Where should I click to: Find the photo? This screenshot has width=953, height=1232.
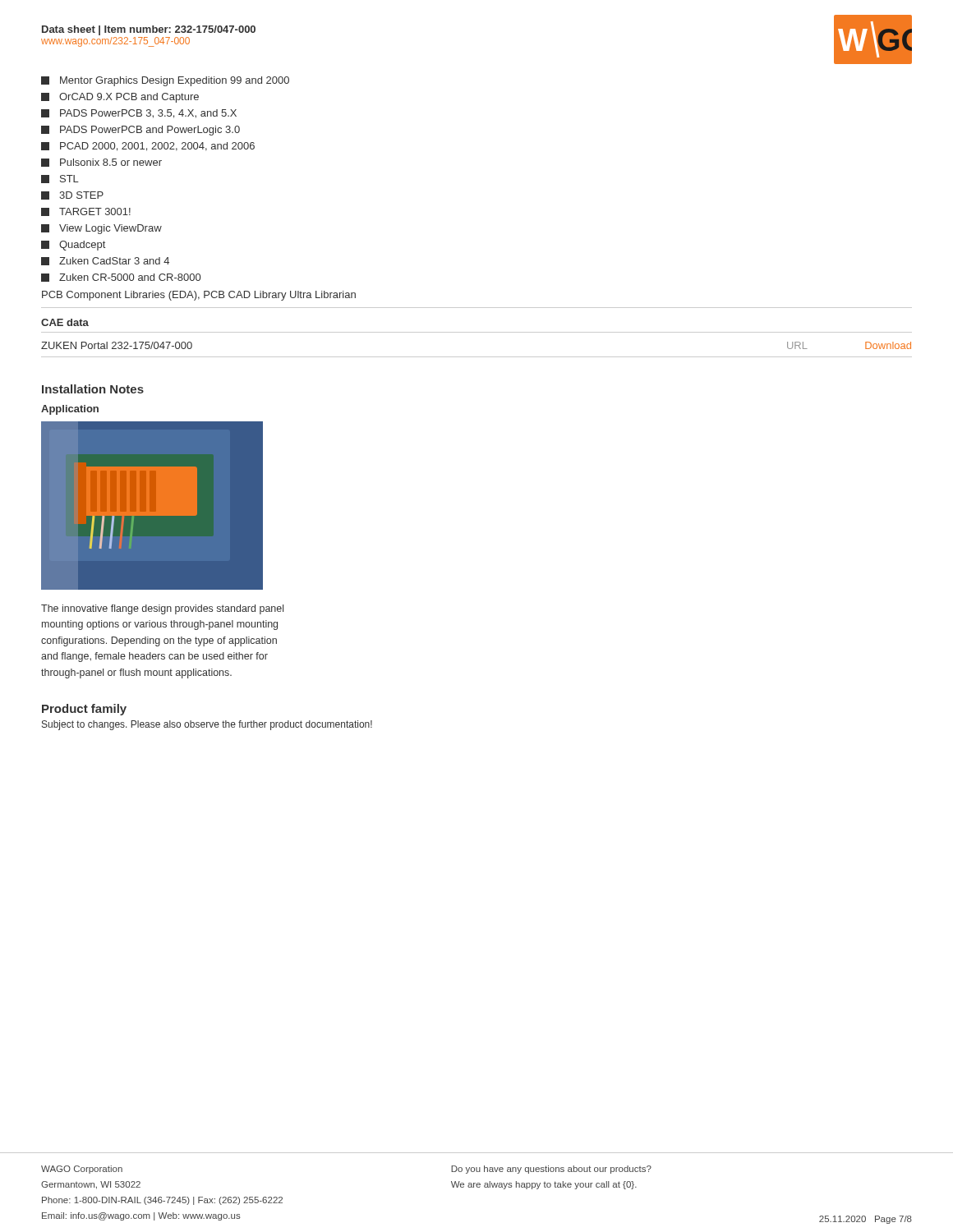[152, 506]
